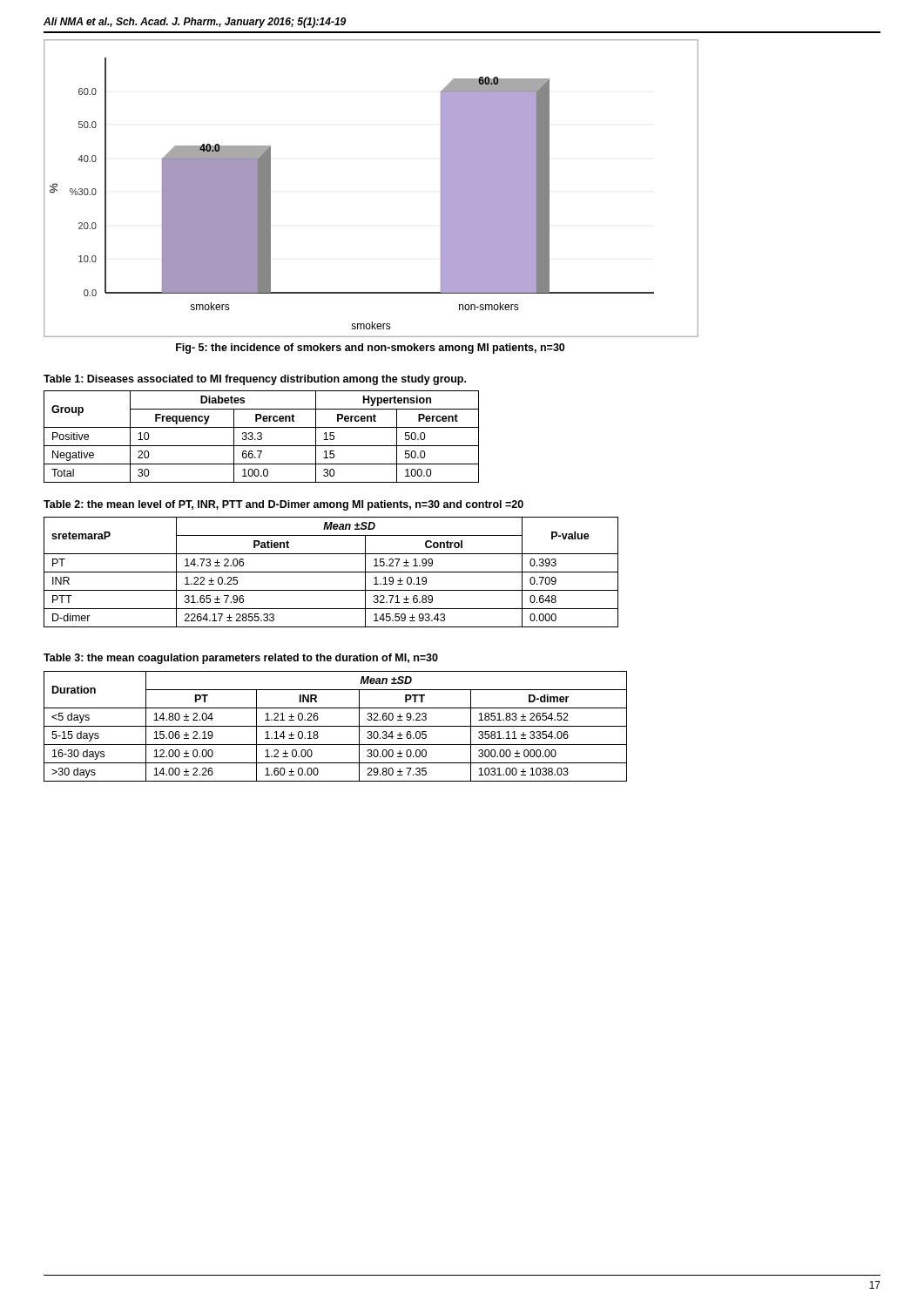The height and width of the screenshot is (1307, 924).
Task: Locate the caption with the text "Table 2: the"
Action: point(284,505)
